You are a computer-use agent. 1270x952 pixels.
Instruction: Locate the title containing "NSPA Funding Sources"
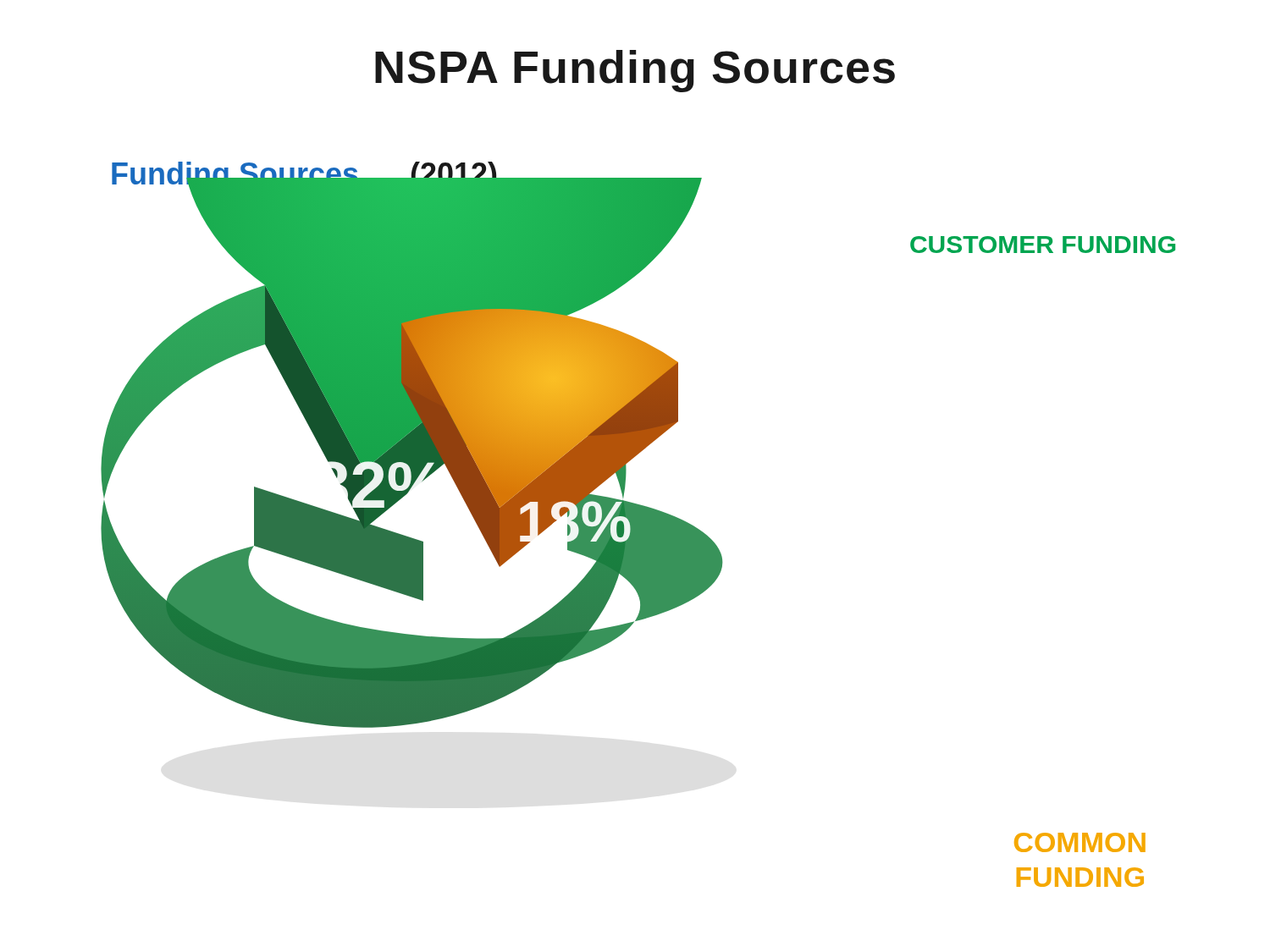coord(635,67)
